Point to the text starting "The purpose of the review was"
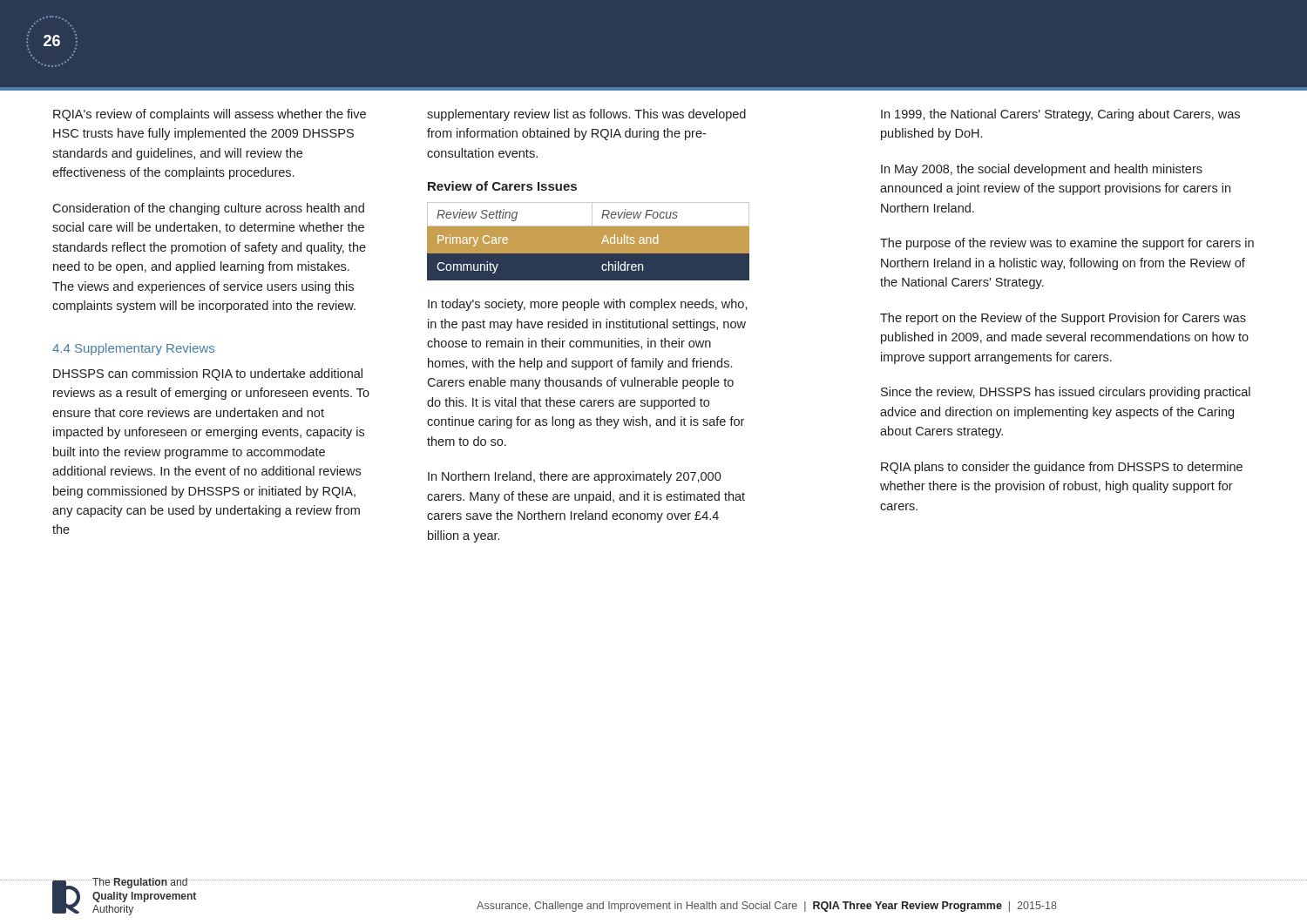This screenshot has height=924, width=1307. click(1067, 263)
